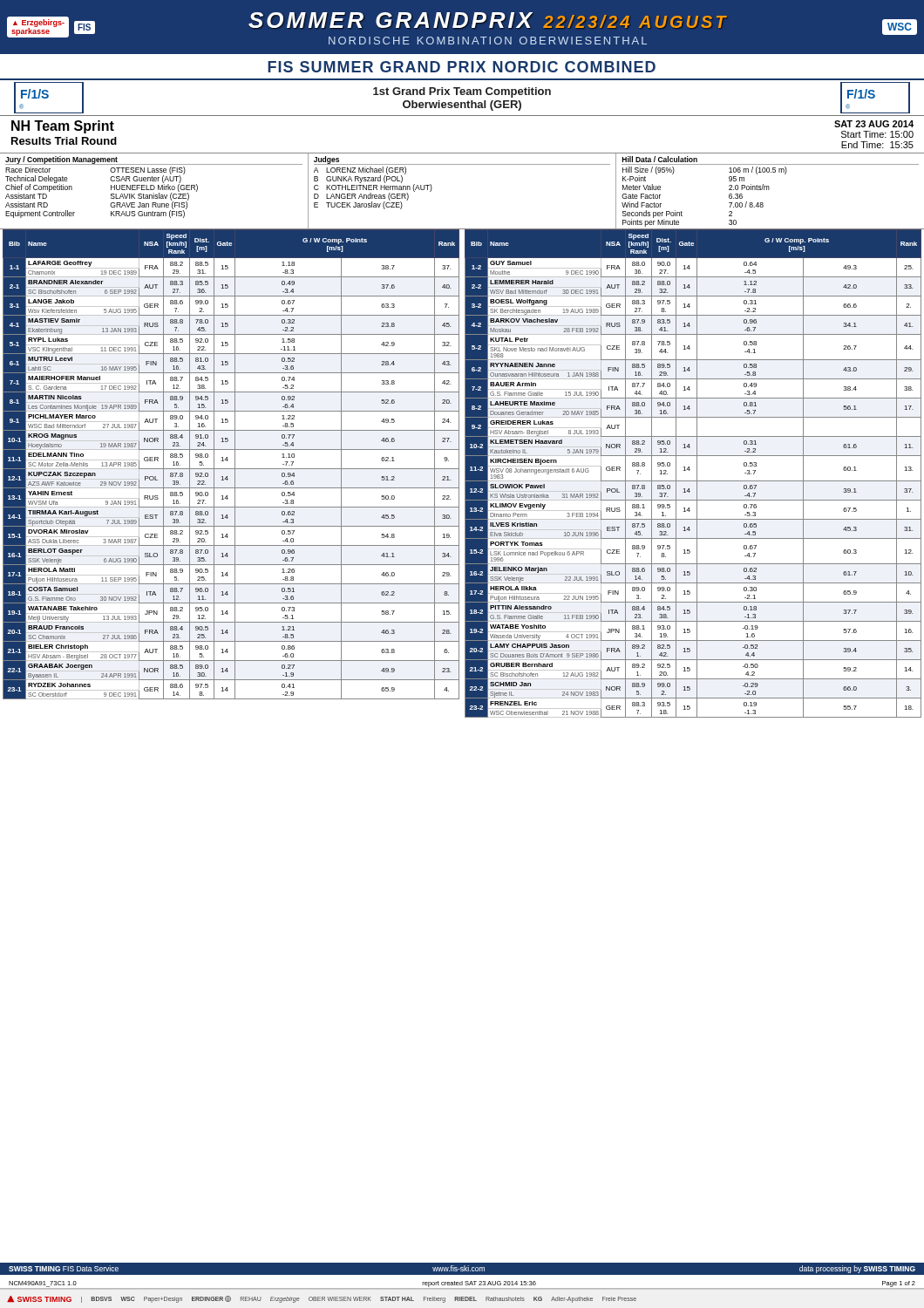Click on the title containing "FIS SUMMER GRAND PRIX NORDIC"
This screenshot has width=924, height=1308.
pyautogui.click(x=462, y=68)
